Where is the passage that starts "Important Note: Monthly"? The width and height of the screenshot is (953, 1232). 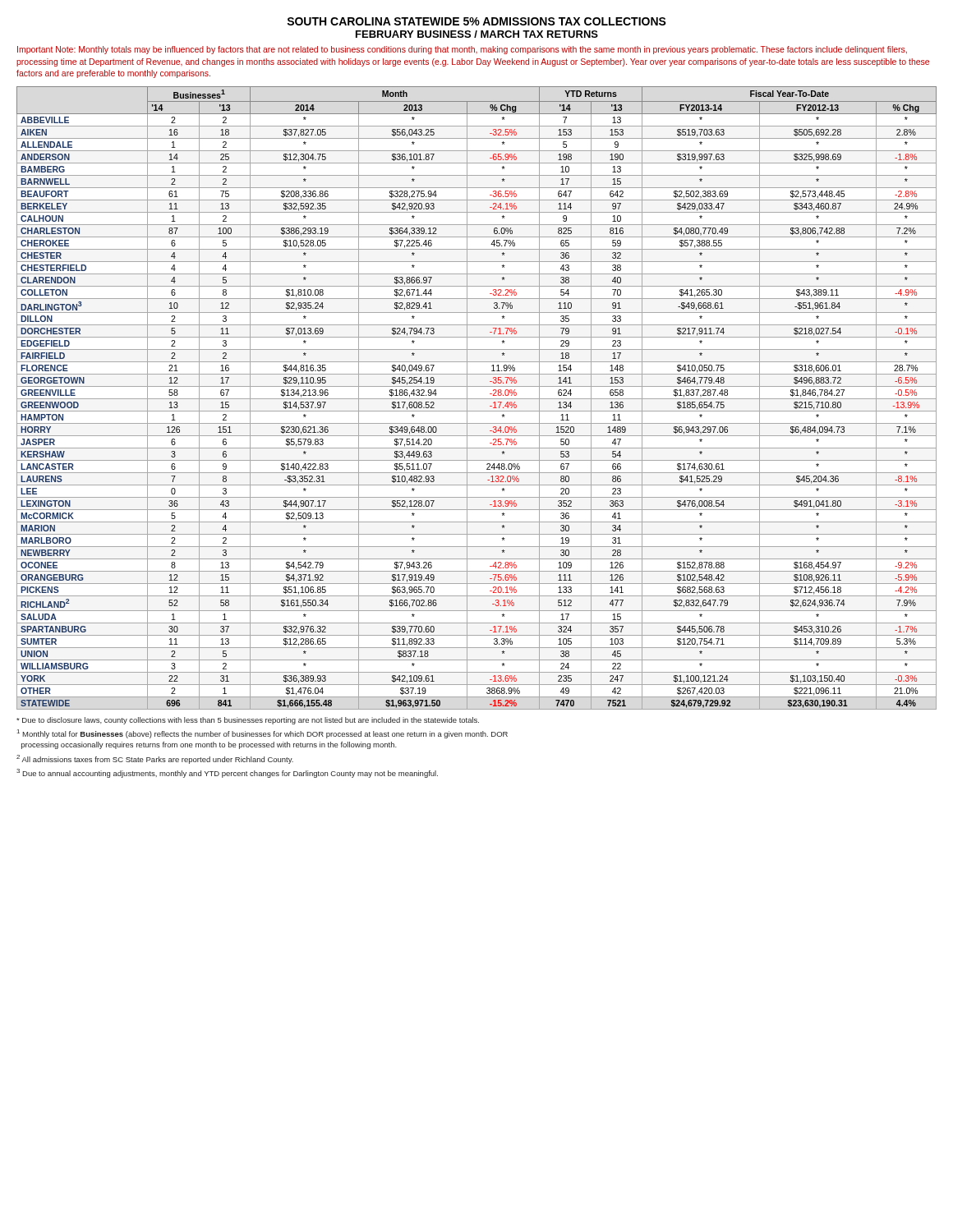point(473,61)
